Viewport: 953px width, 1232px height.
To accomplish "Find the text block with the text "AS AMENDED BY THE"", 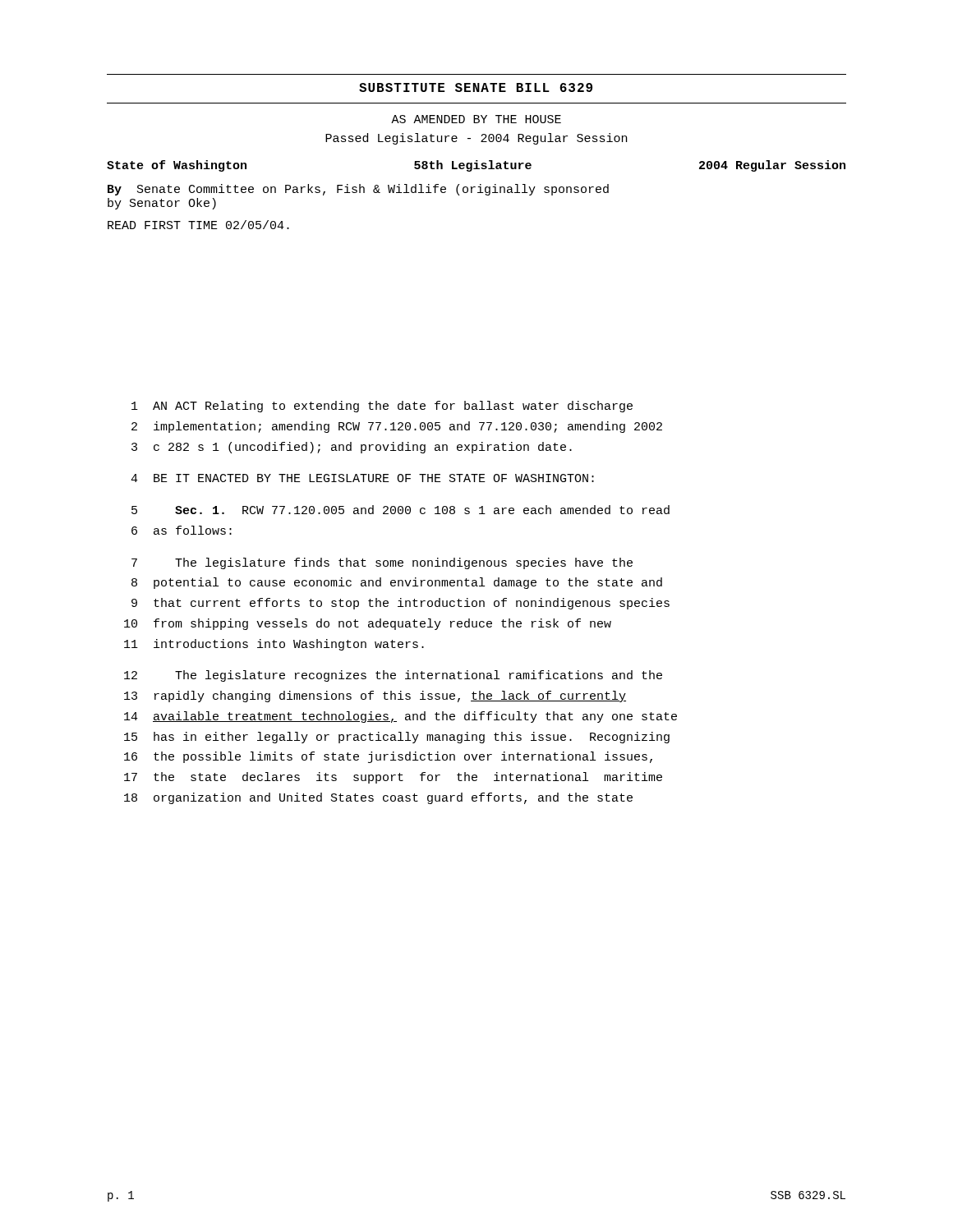I will 476,120.
